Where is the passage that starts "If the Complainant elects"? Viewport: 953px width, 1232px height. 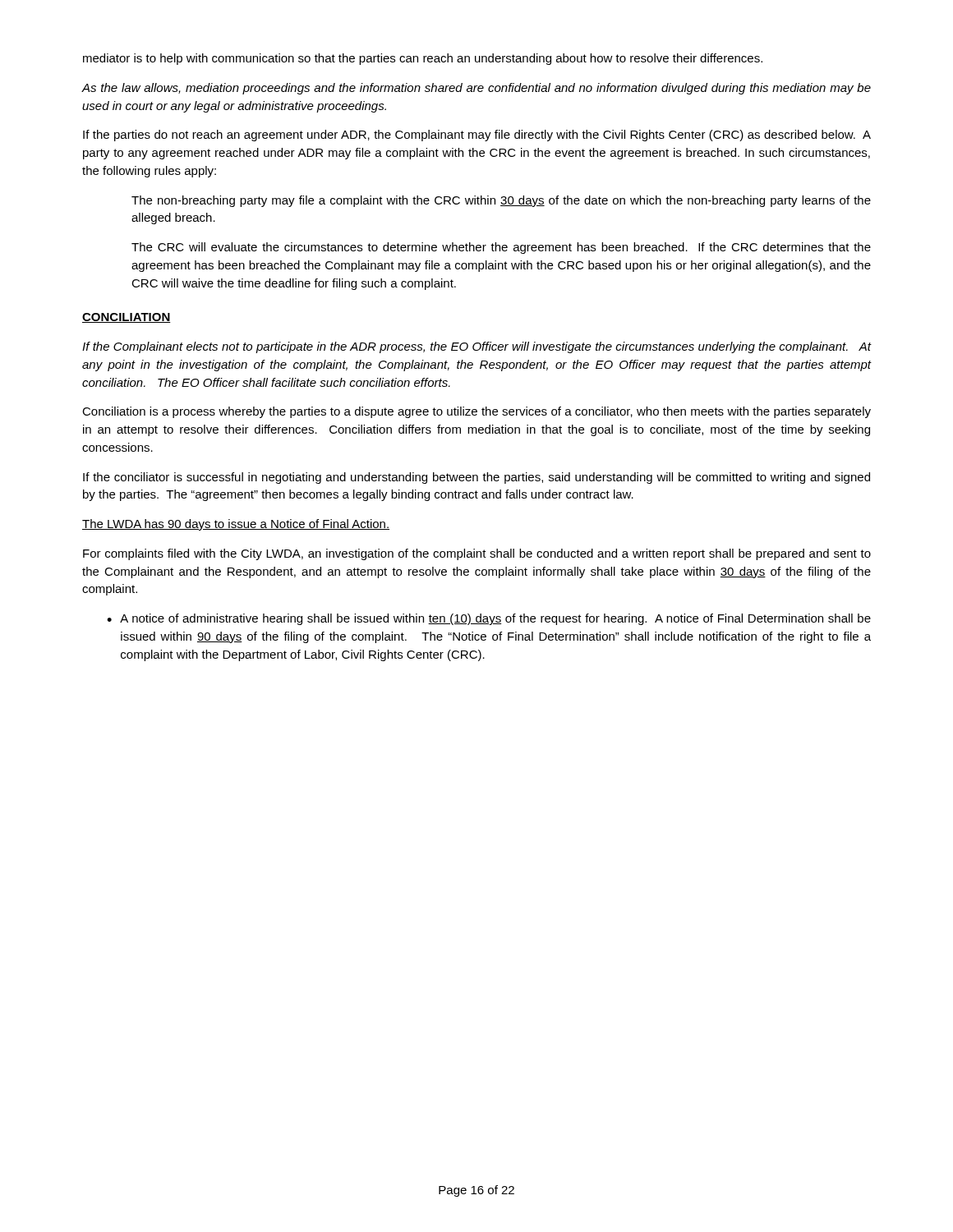(476, 364)
